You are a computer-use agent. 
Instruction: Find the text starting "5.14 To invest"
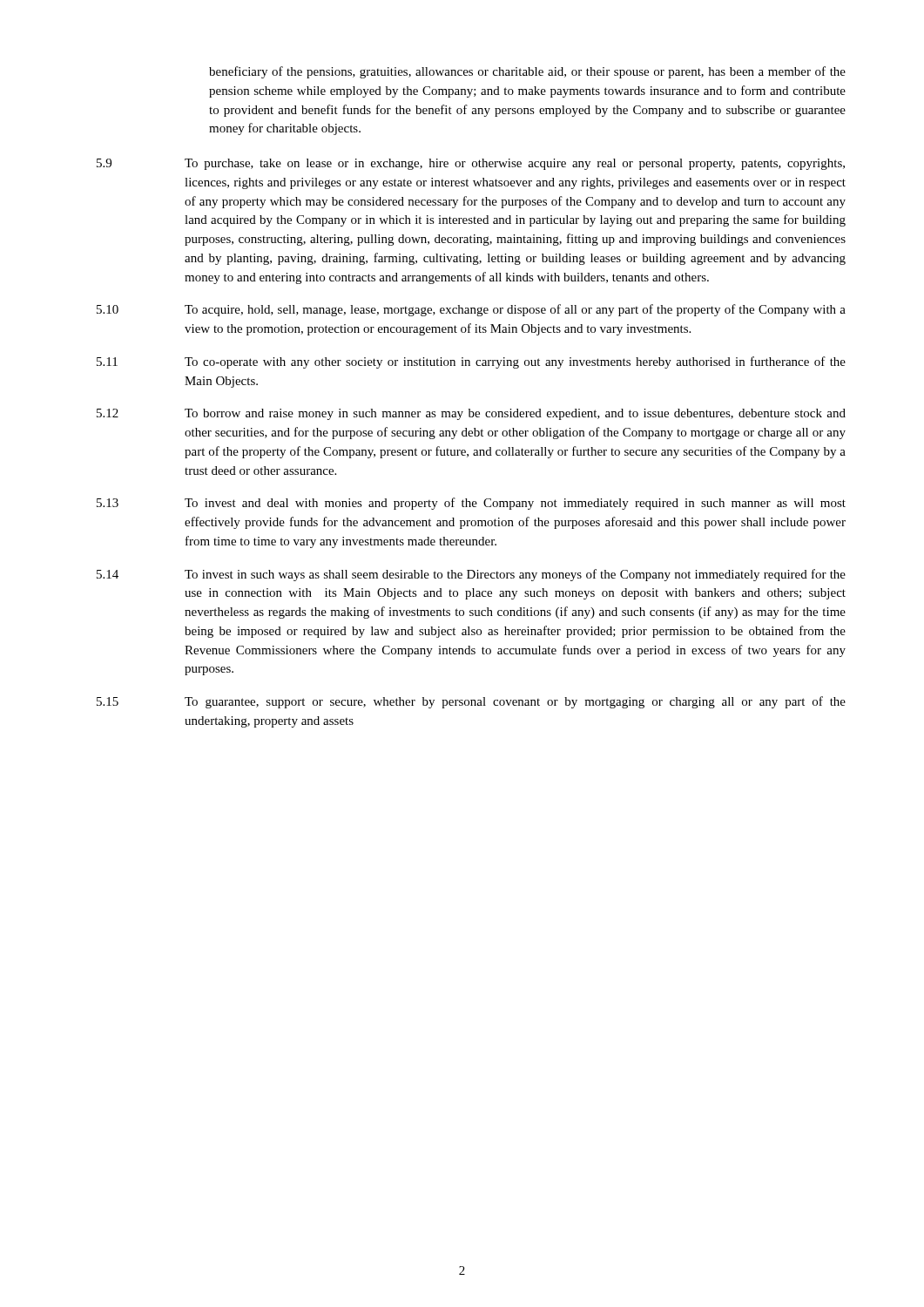[471, 622]
